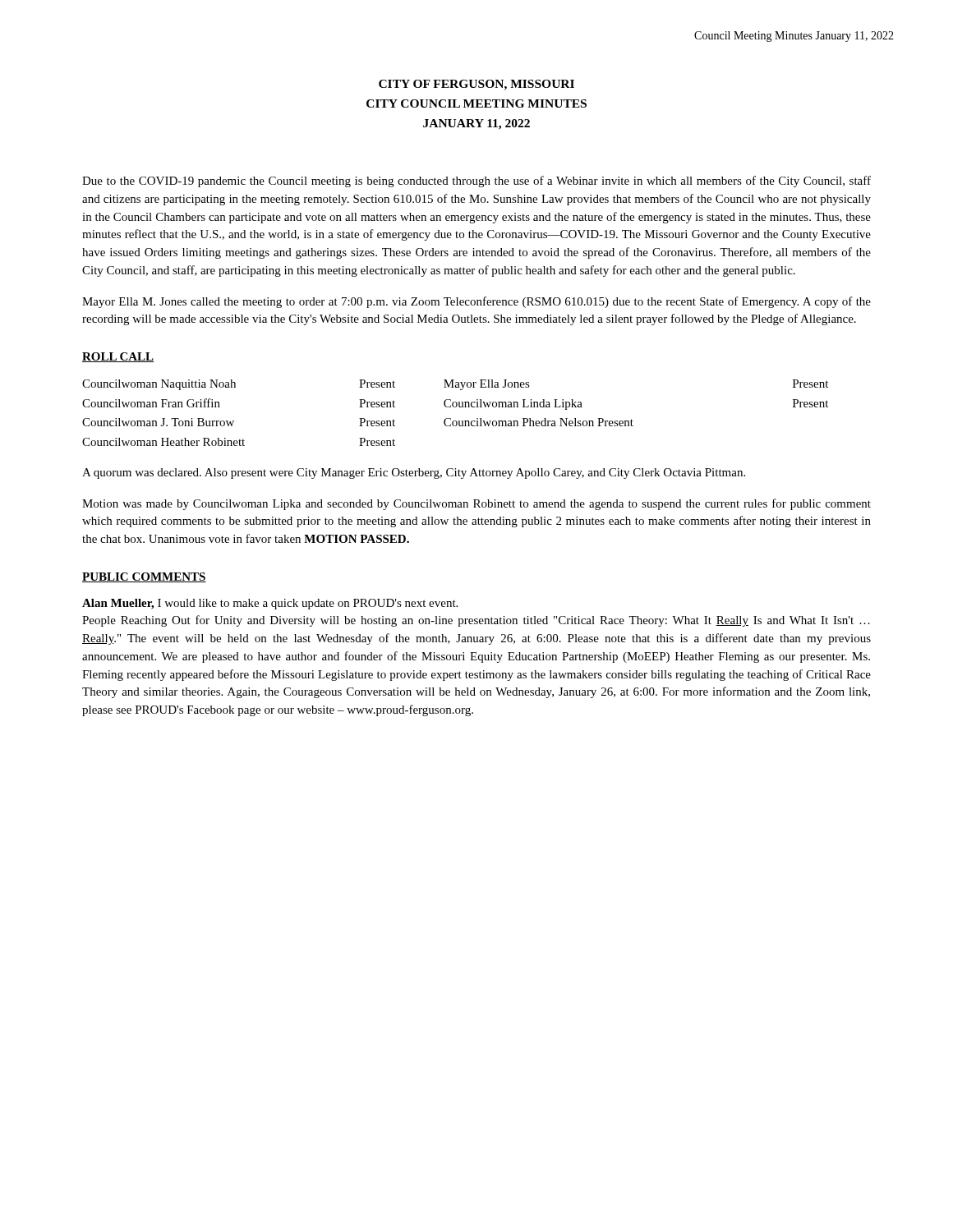Locate the text block that says "Mayor Ella M. Jones called the"
This screenshot has height=1232, width=953.
coord(476,310)
